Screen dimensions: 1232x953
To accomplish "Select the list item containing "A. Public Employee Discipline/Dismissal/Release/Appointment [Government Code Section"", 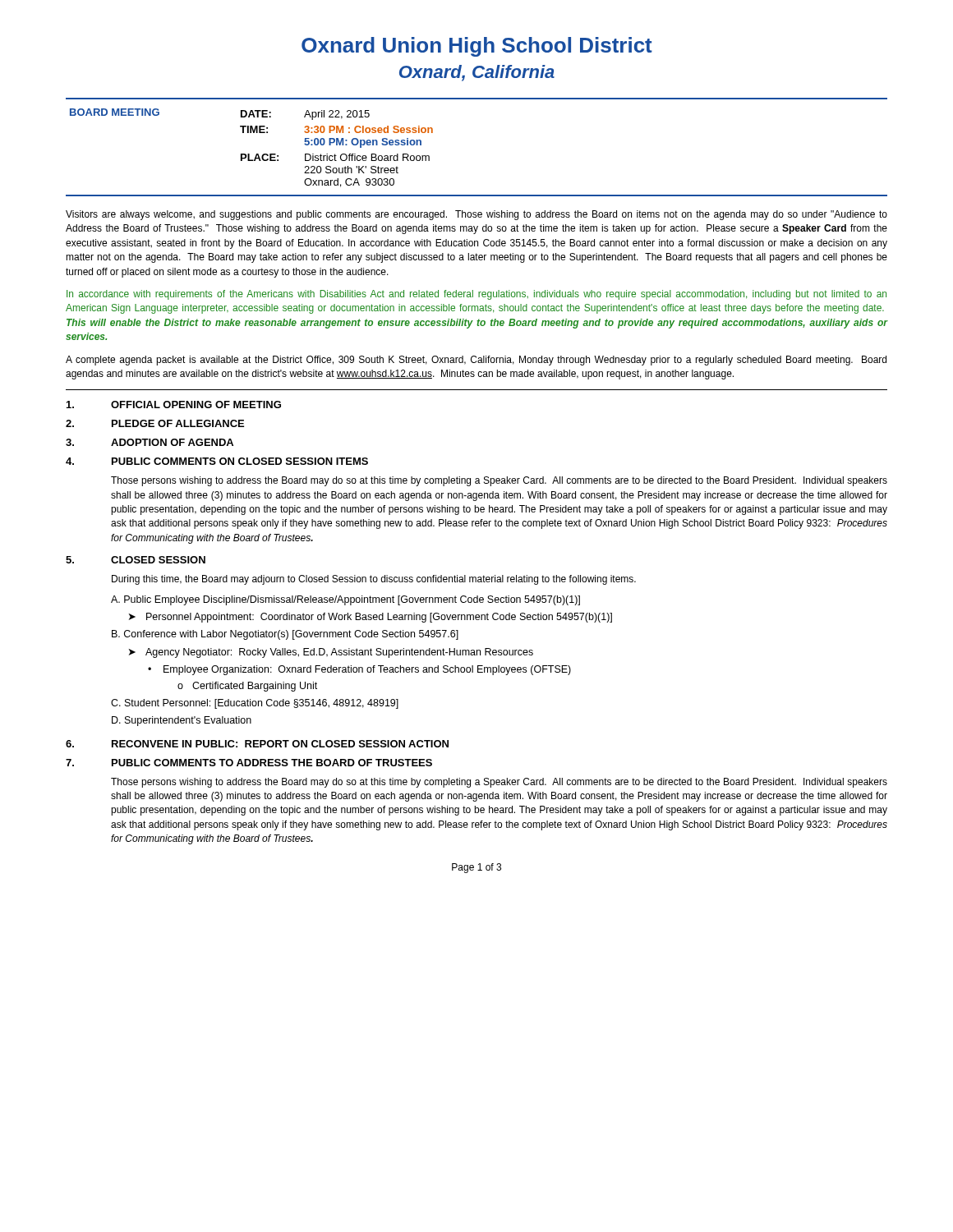I will 346,599.
